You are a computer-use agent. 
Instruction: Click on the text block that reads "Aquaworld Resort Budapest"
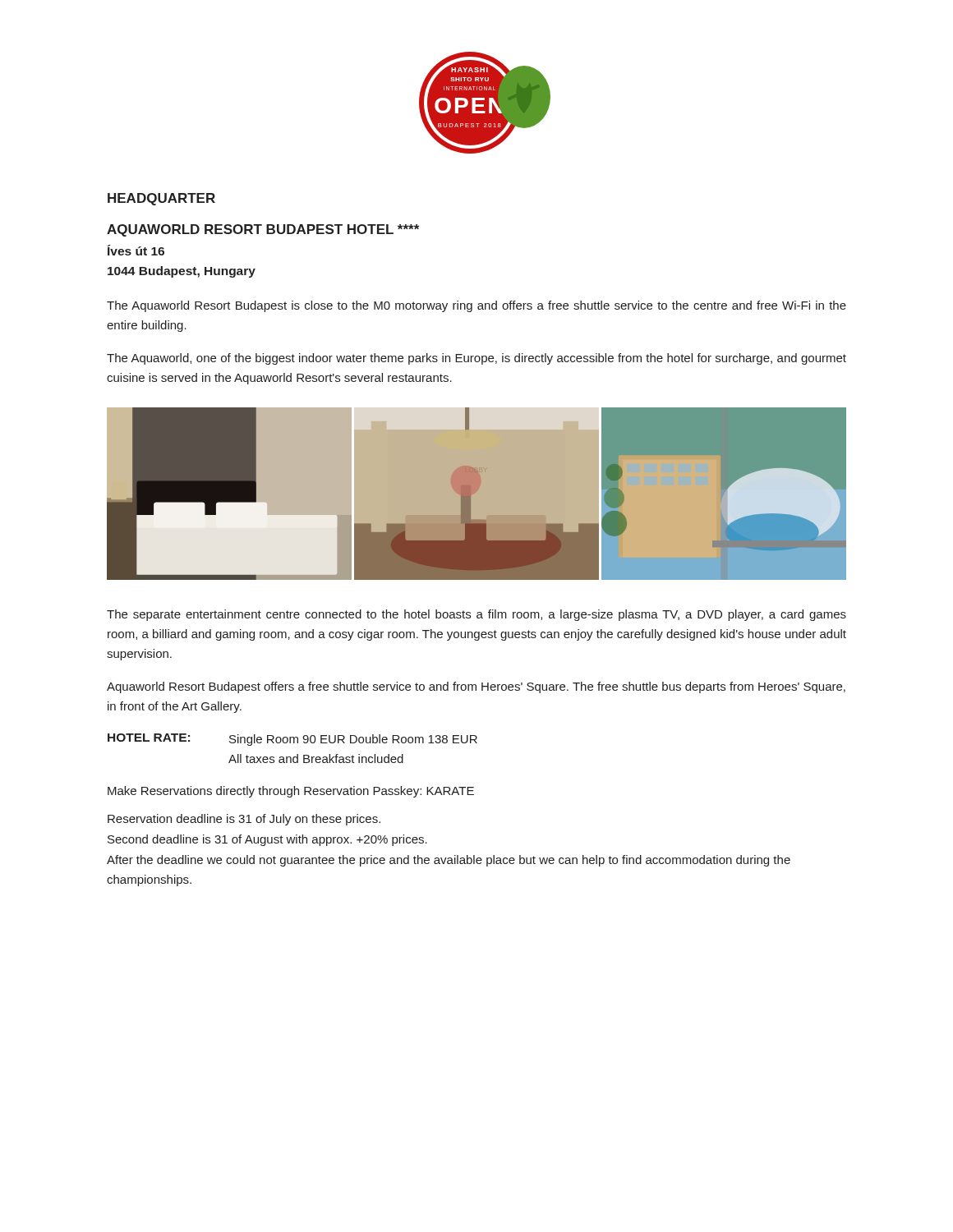[476, 696]
